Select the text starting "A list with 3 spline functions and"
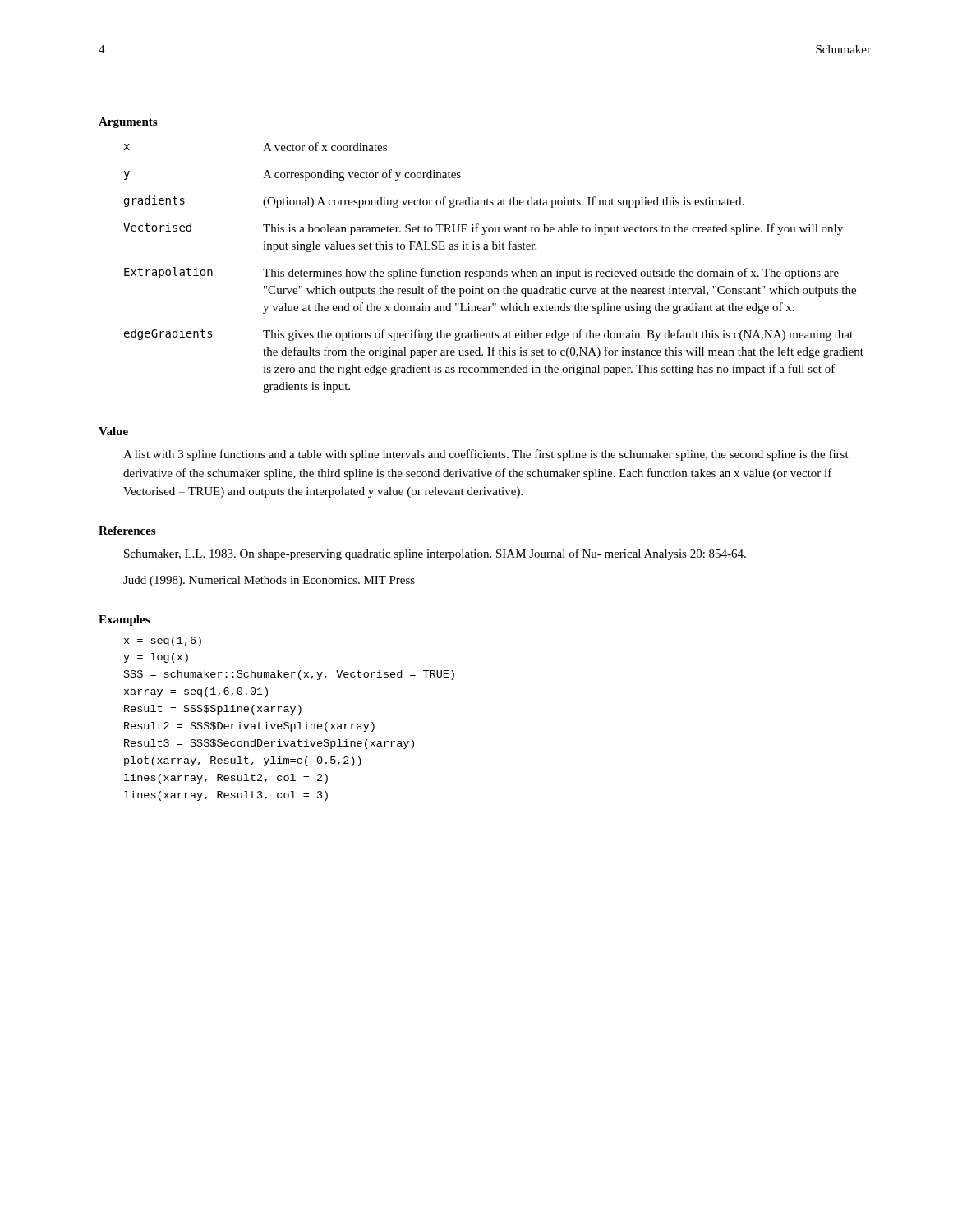 486,473
